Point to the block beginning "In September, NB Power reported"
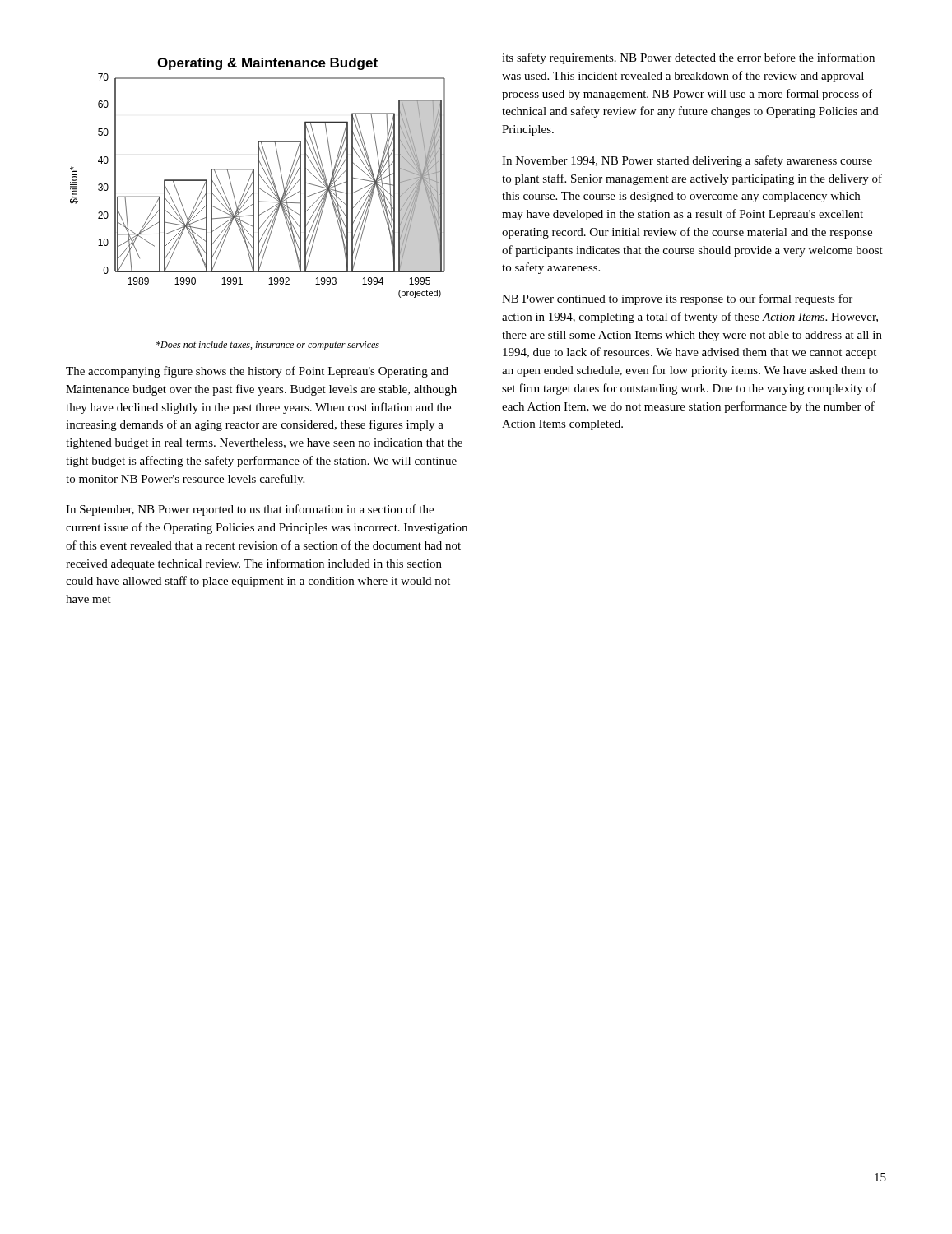952x1234 pixels. pyautogui.click(x=267, y=554)
